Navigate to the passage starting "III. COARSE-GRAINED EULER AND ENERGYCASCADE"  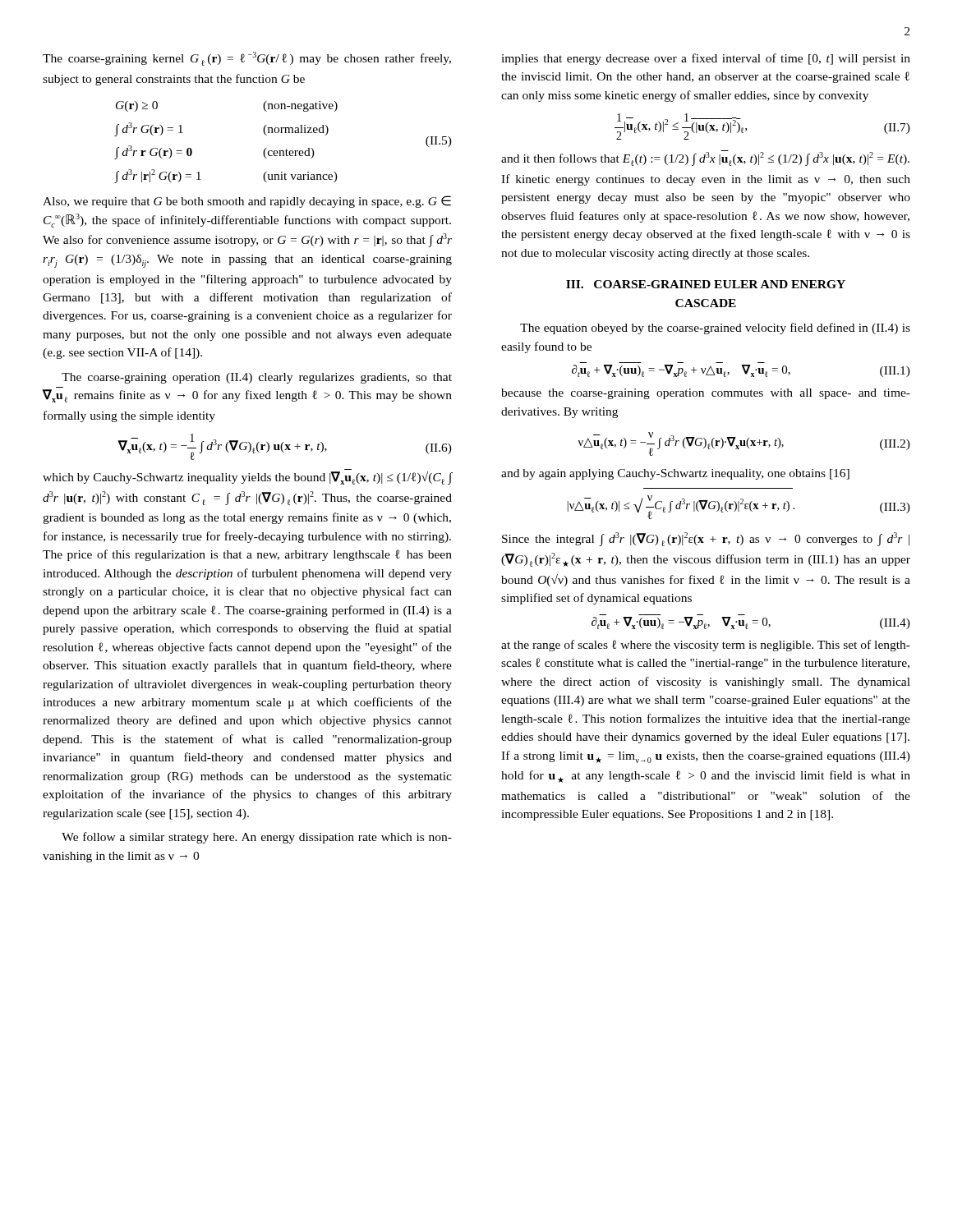click(x=706, y=293)
